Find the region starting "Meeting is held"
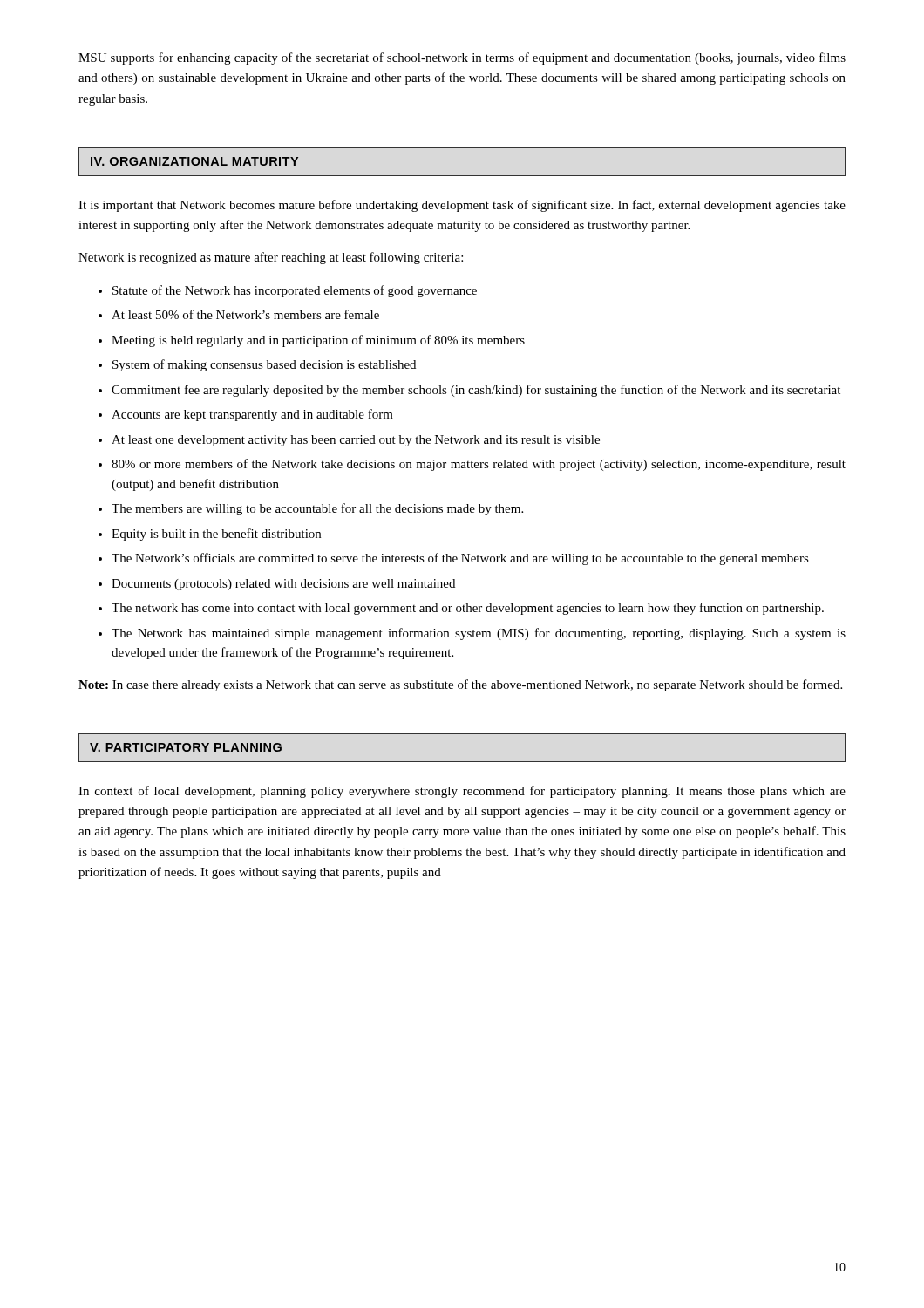Screen dimensions: 1308x924 318,340
